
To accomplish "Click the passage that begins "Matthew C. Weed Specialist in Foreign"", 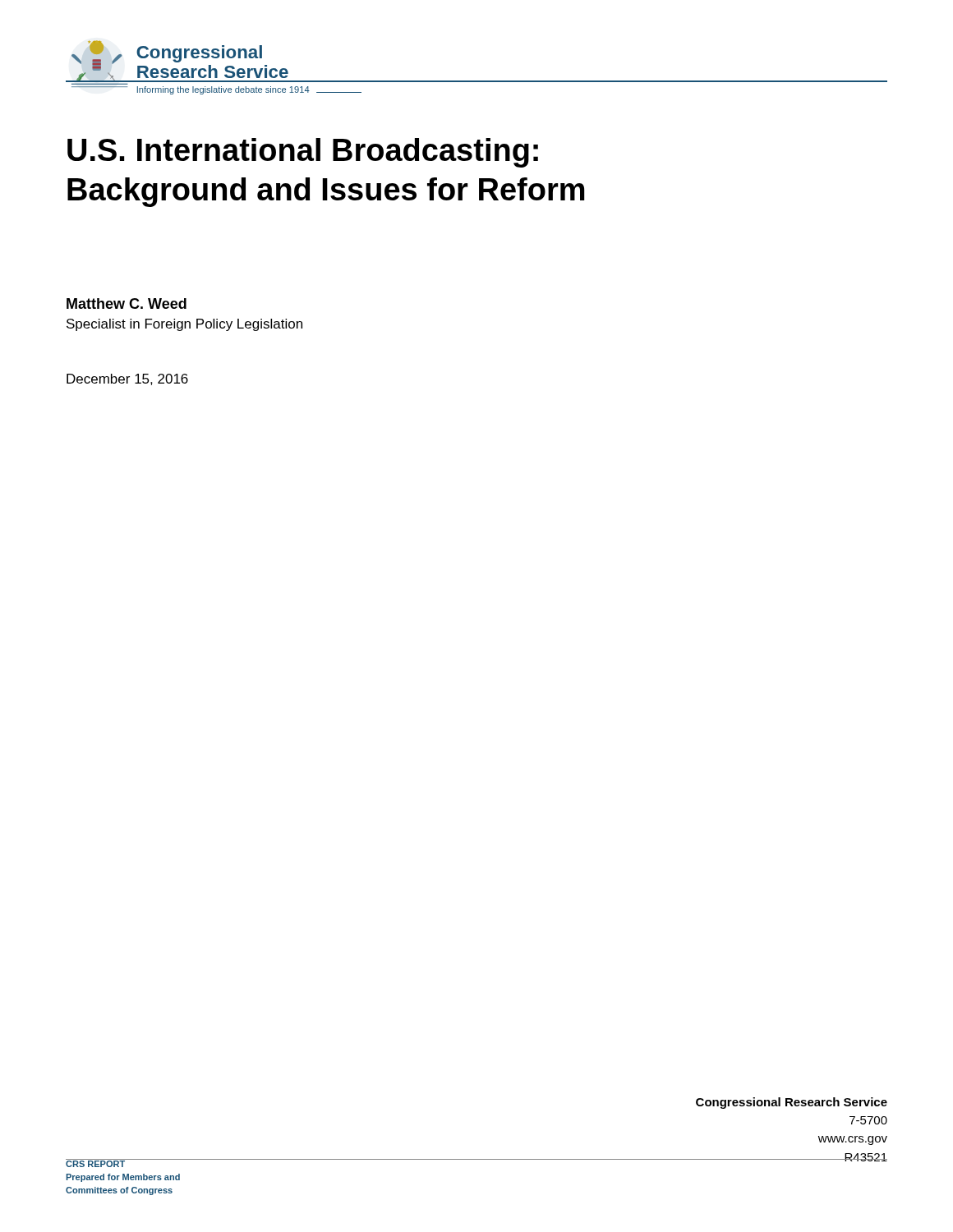I will click(x=185, y=314).
